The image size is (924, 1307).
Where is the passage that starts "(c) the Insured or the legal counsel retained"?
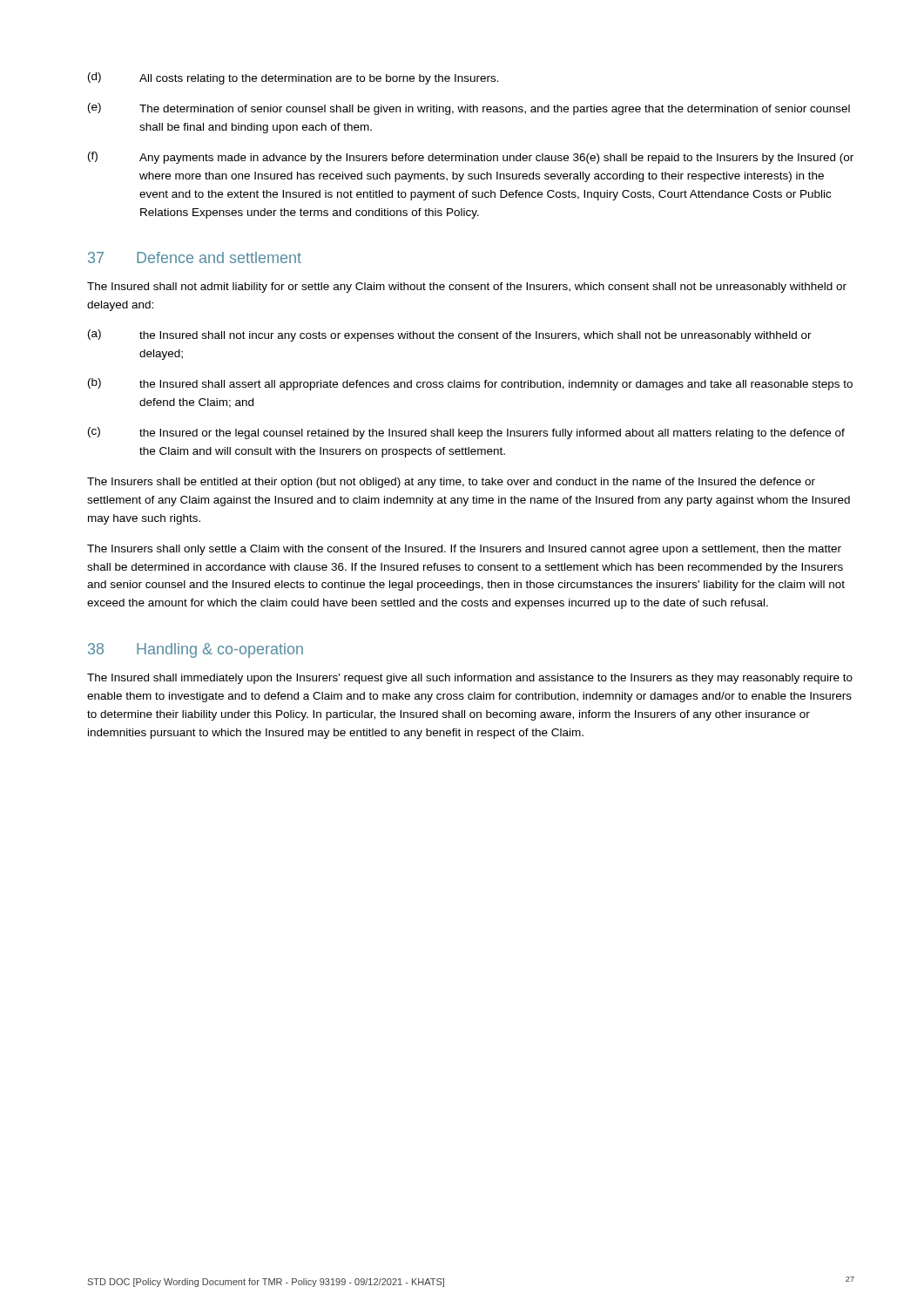471,443
